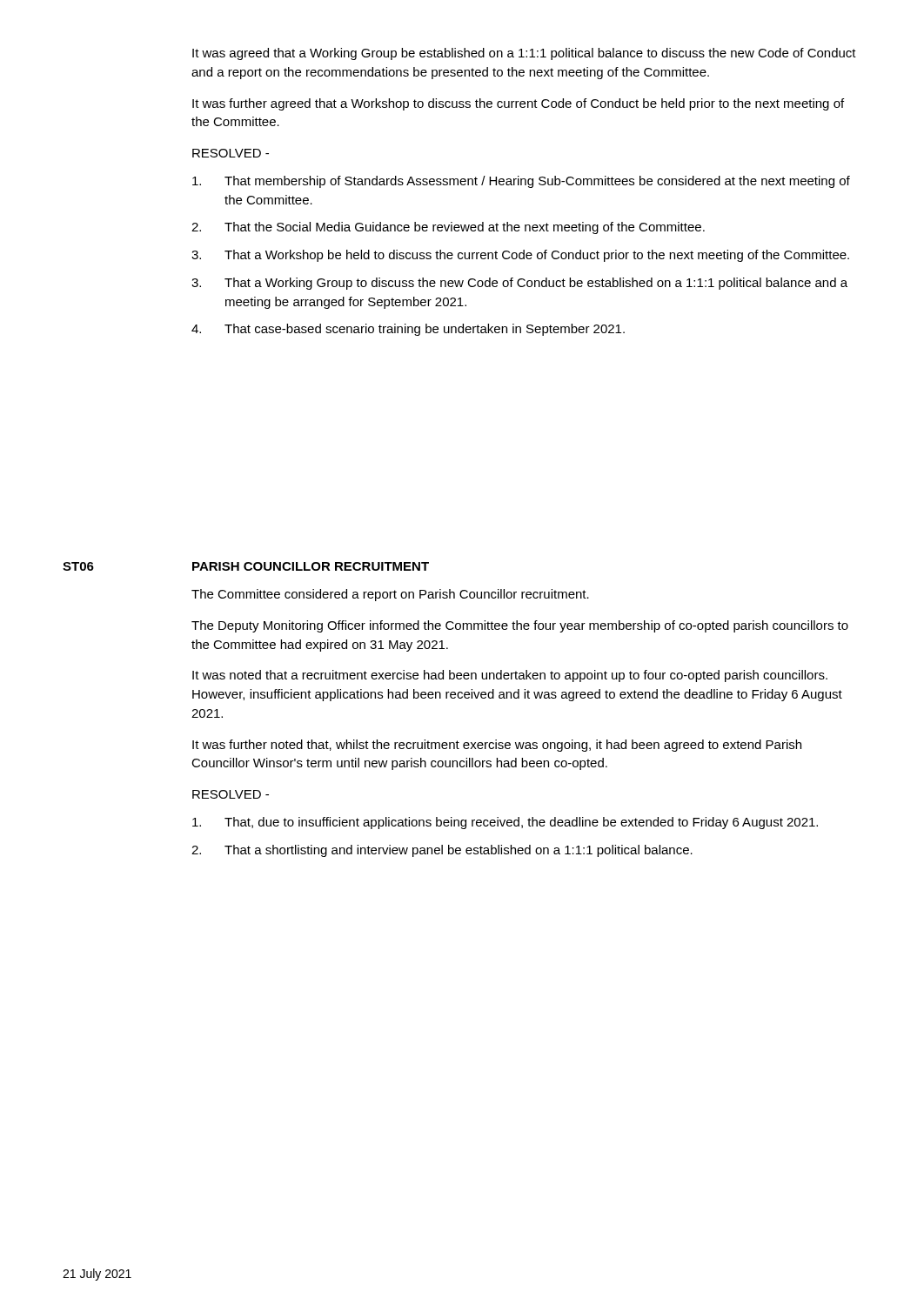Image resolution: width=924 pixels, height=1305 pixels.
Task: Navigate to the text block starting "It was further noted"
Action: (497, 753)
